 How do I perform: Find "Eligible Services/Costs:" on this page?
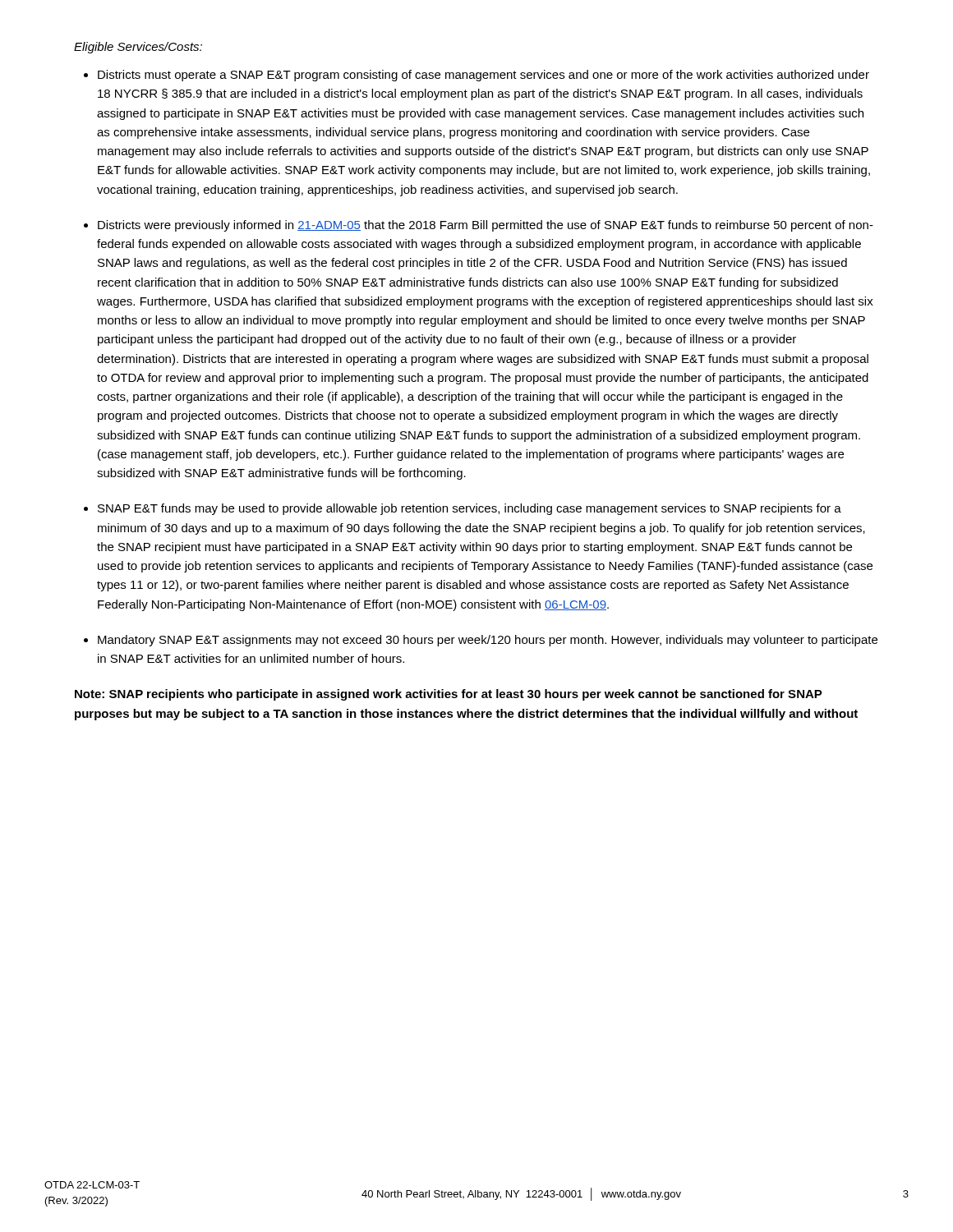point(138,46)
